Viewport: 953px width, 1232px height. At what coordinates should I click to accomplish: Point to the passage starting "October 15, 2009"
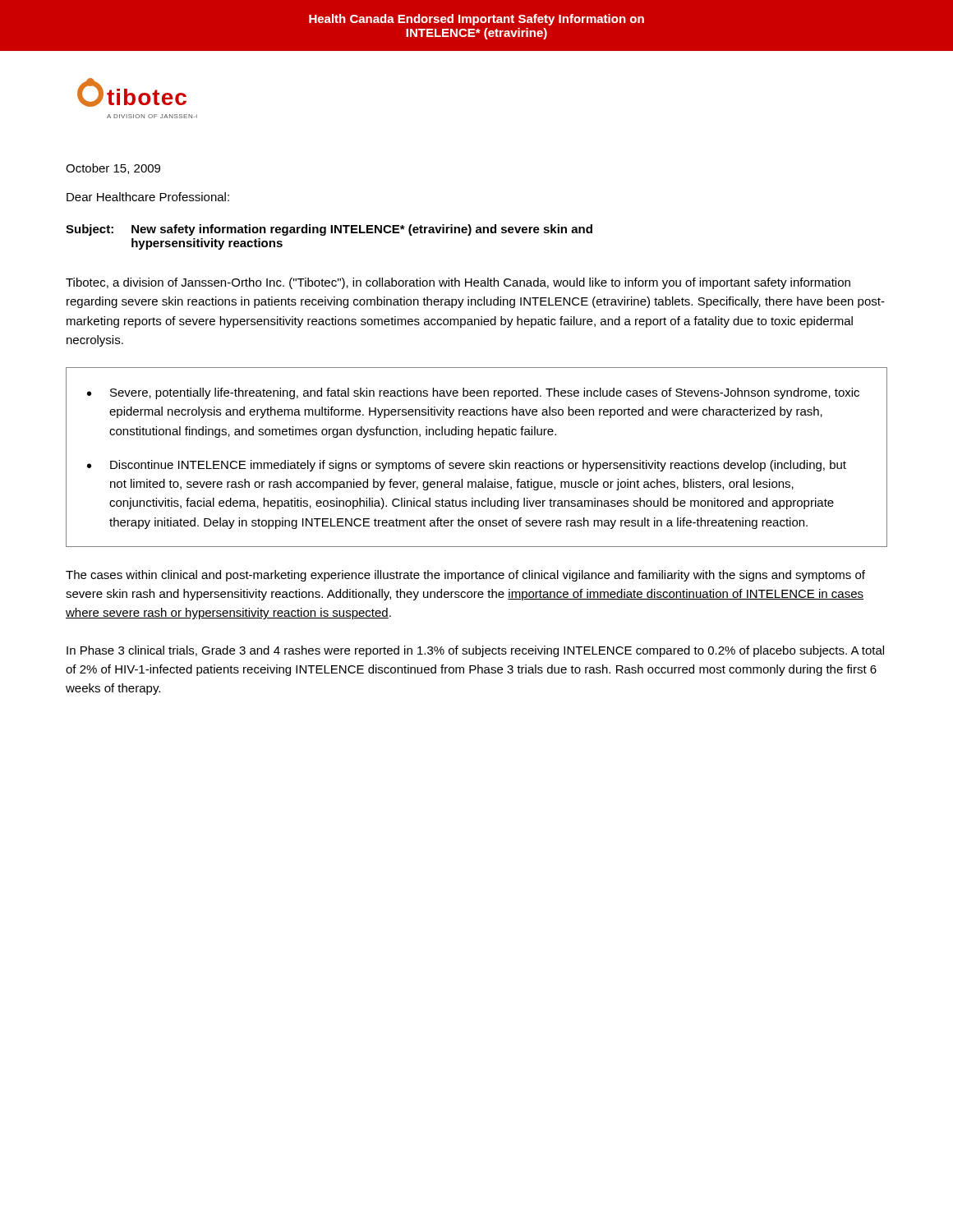pos(113,168)
